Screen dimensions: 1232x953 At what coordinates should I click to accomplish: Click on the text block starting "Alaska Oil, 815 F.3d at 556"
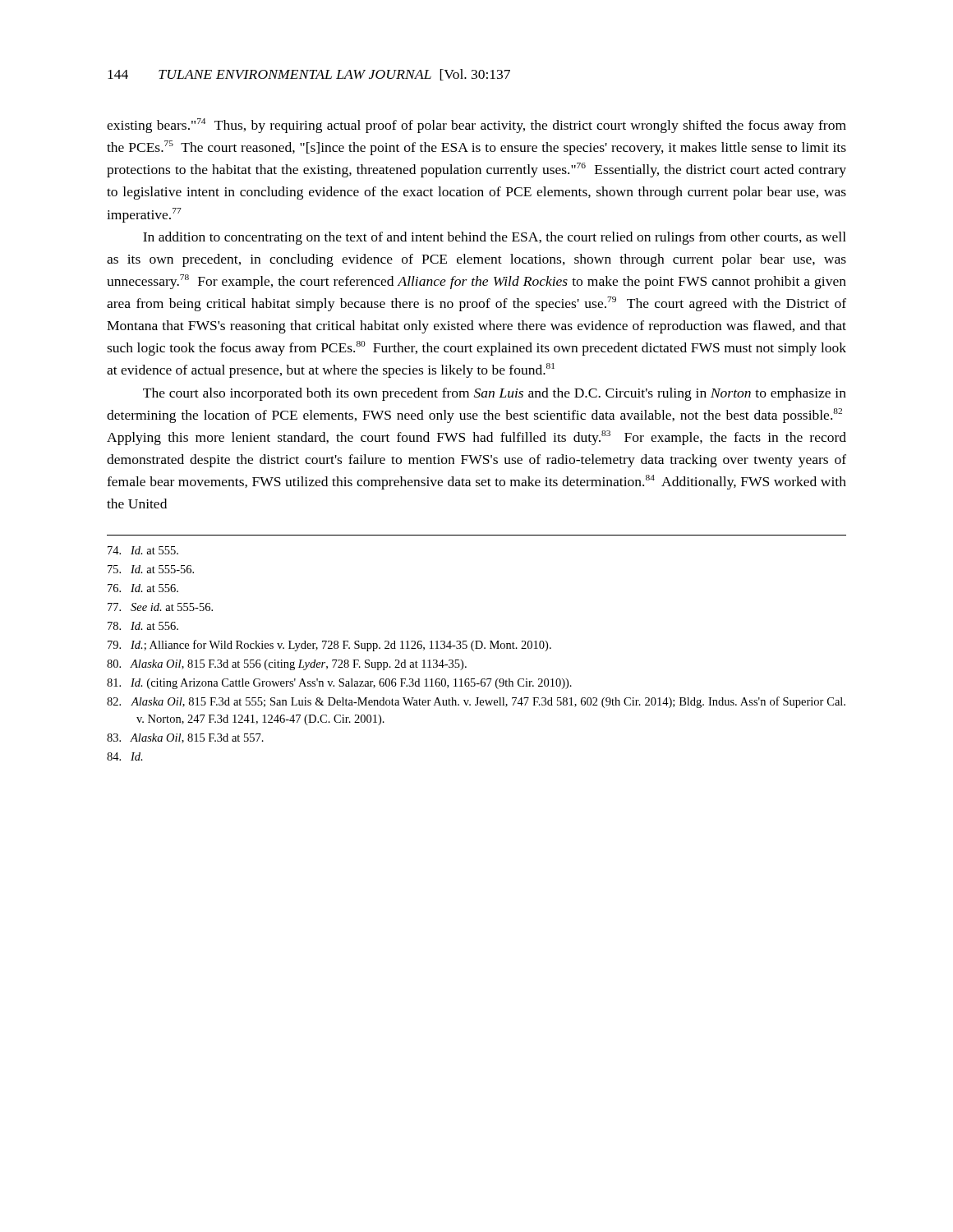[287, 664]
